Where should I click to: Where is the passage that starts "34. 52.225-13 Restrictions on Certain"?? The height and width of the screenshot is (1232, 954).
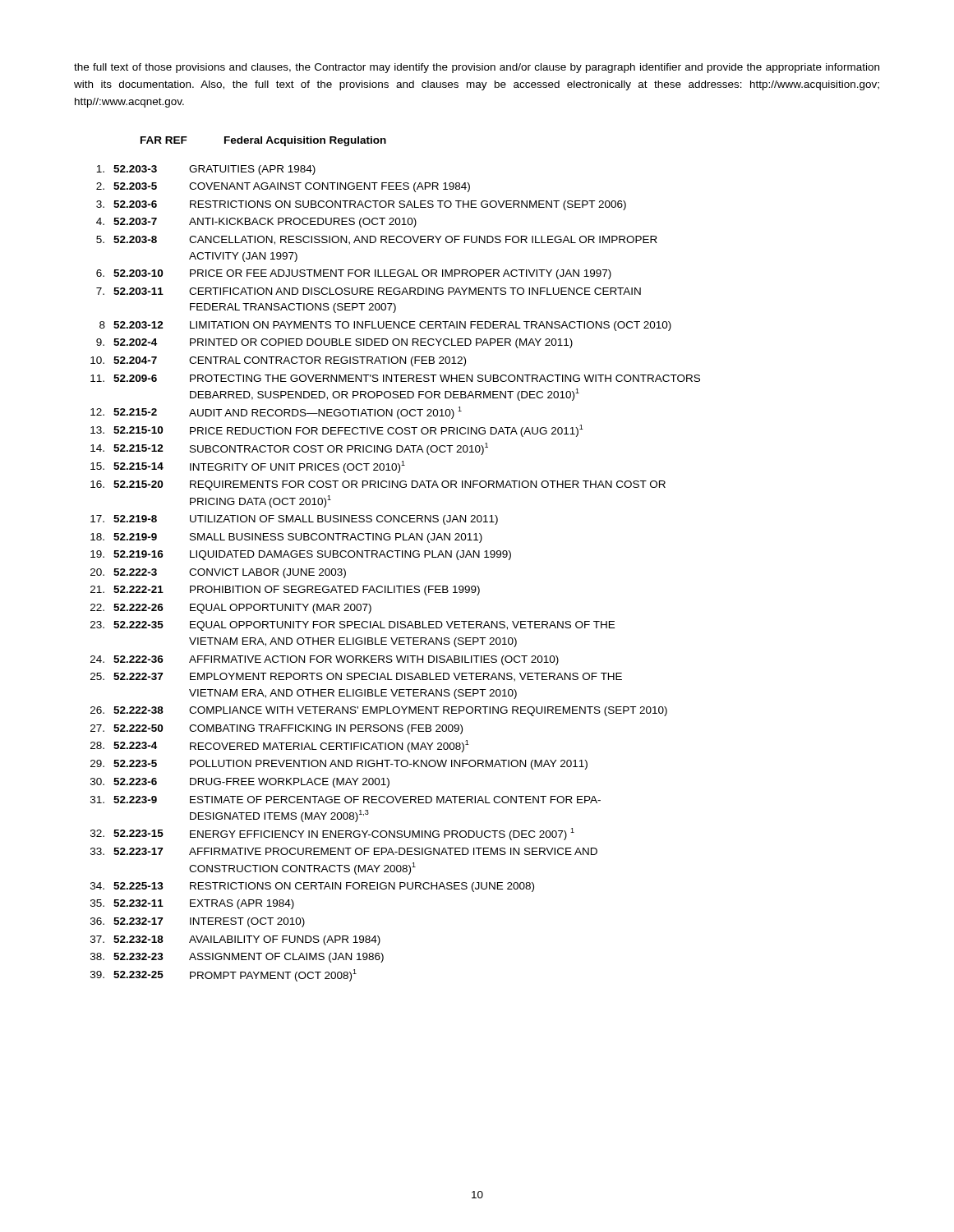[x=477, y=886]
